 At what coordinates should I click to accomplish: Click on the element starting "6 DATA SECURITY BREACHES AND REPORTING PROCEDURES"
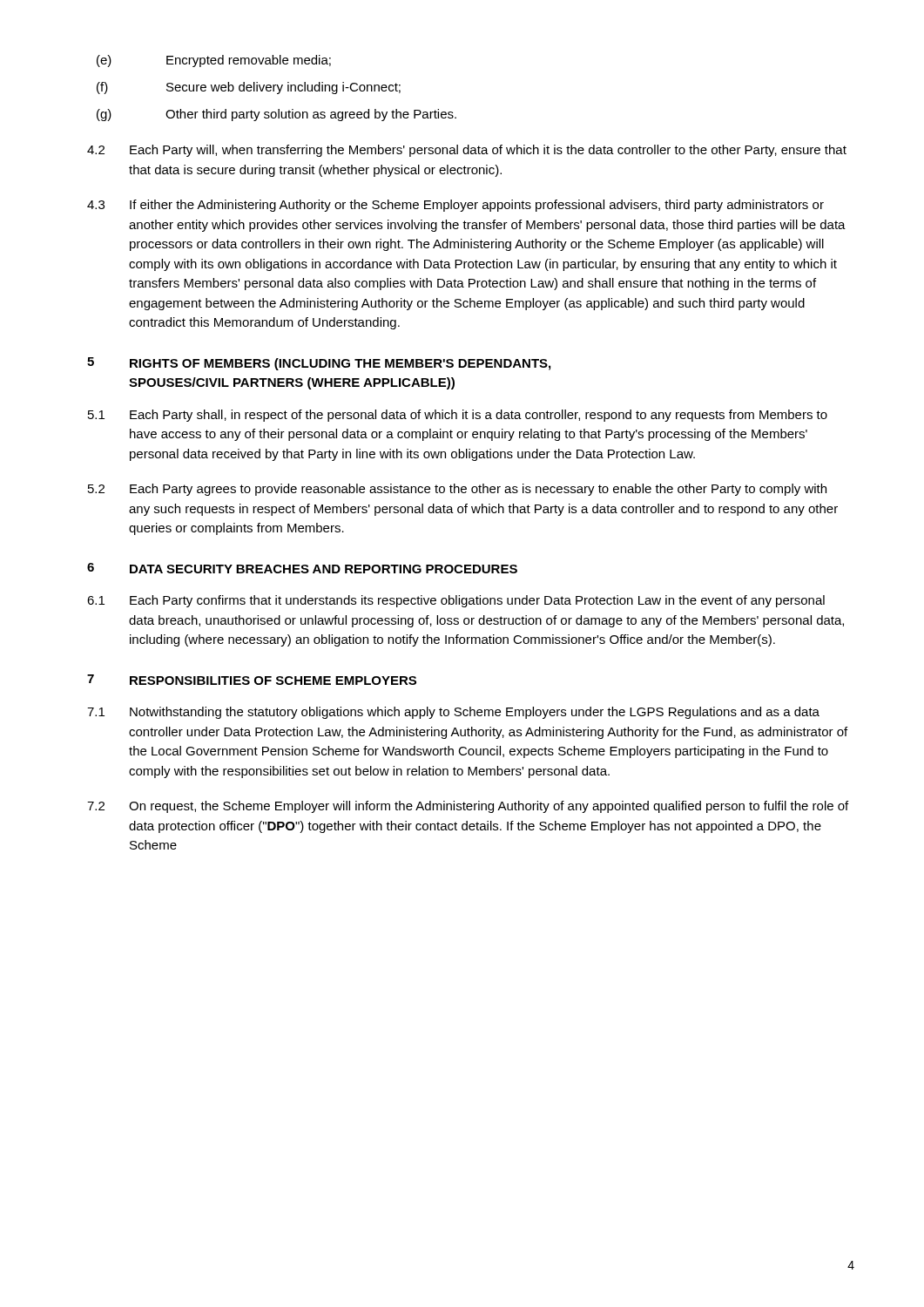pos(302,569)
